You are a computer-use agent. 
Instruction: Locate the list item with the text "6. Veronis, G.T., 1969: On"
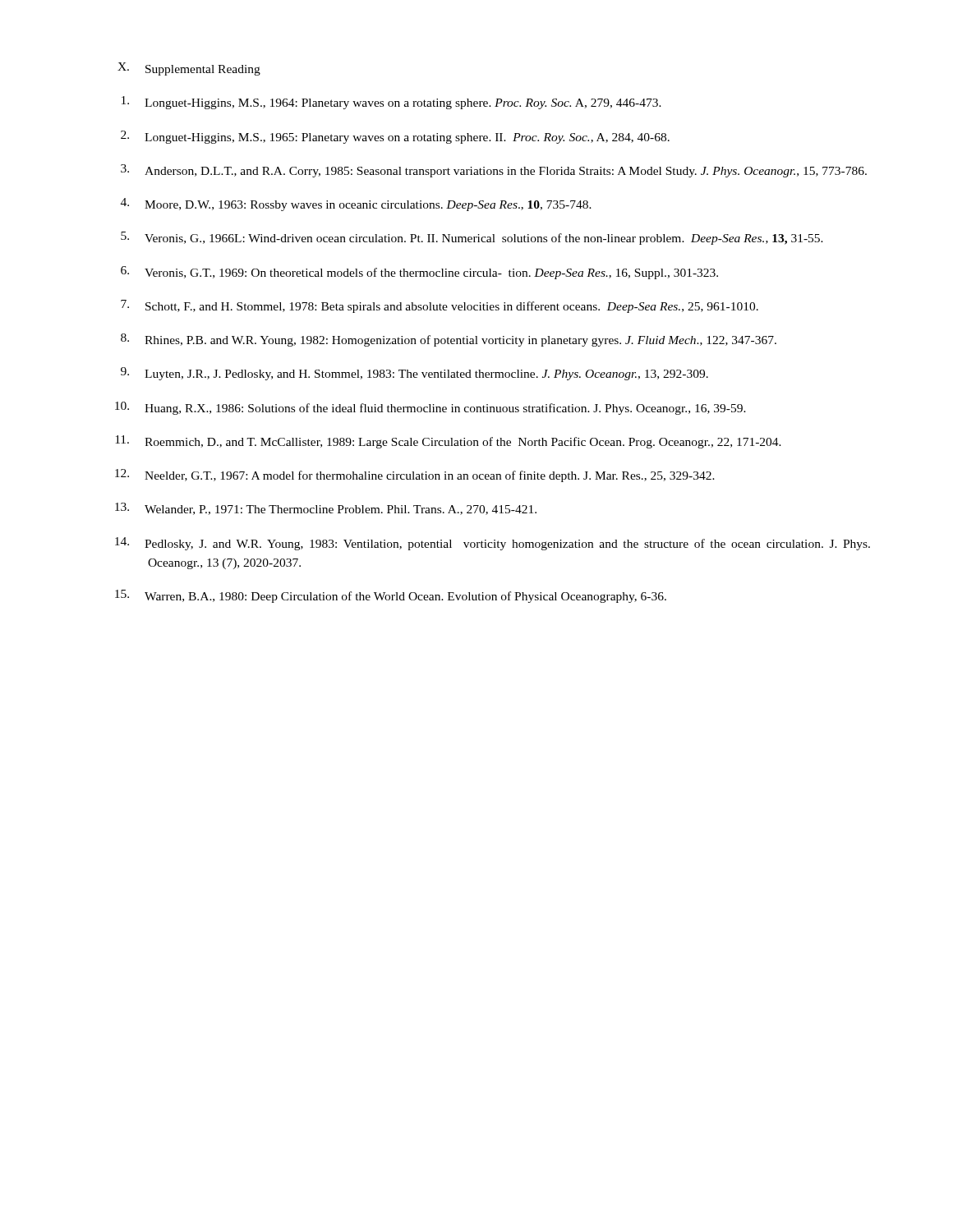point(476,272)
